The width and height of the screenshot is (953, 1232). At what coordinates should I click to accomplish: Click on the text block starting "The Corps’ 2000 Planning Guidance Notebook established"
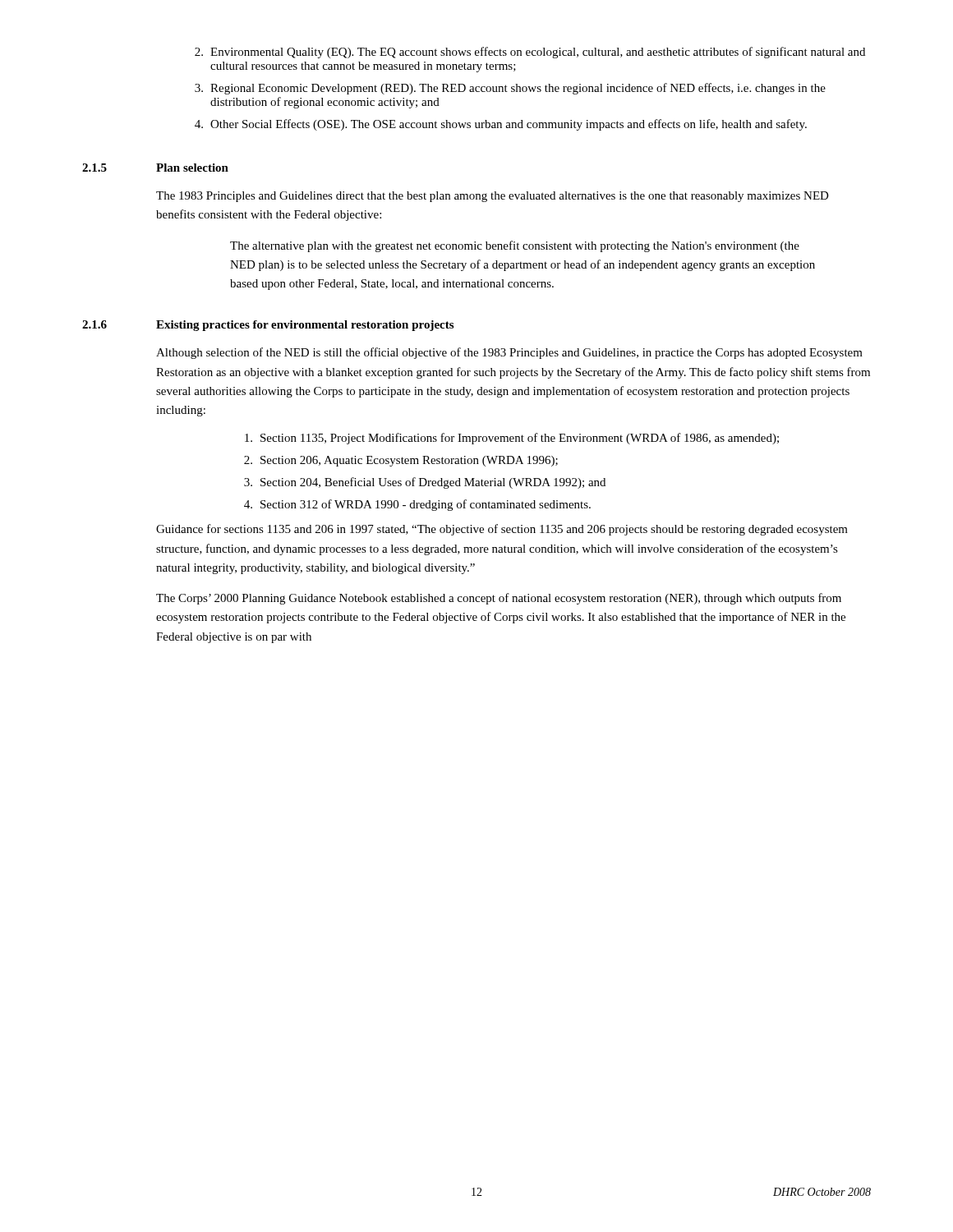(501, 617)
